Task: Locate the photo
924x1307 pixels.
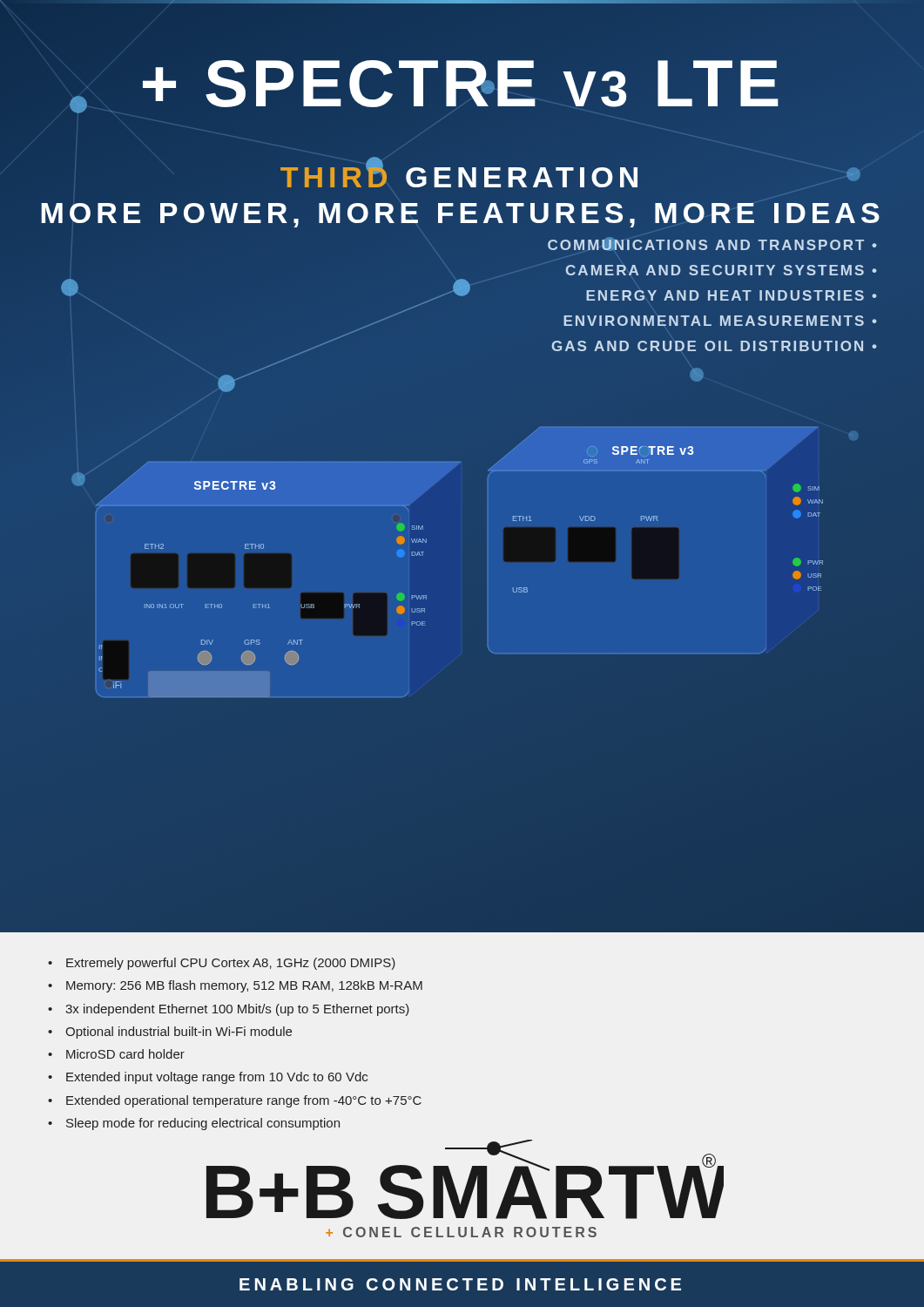Action: pos(462,584)
